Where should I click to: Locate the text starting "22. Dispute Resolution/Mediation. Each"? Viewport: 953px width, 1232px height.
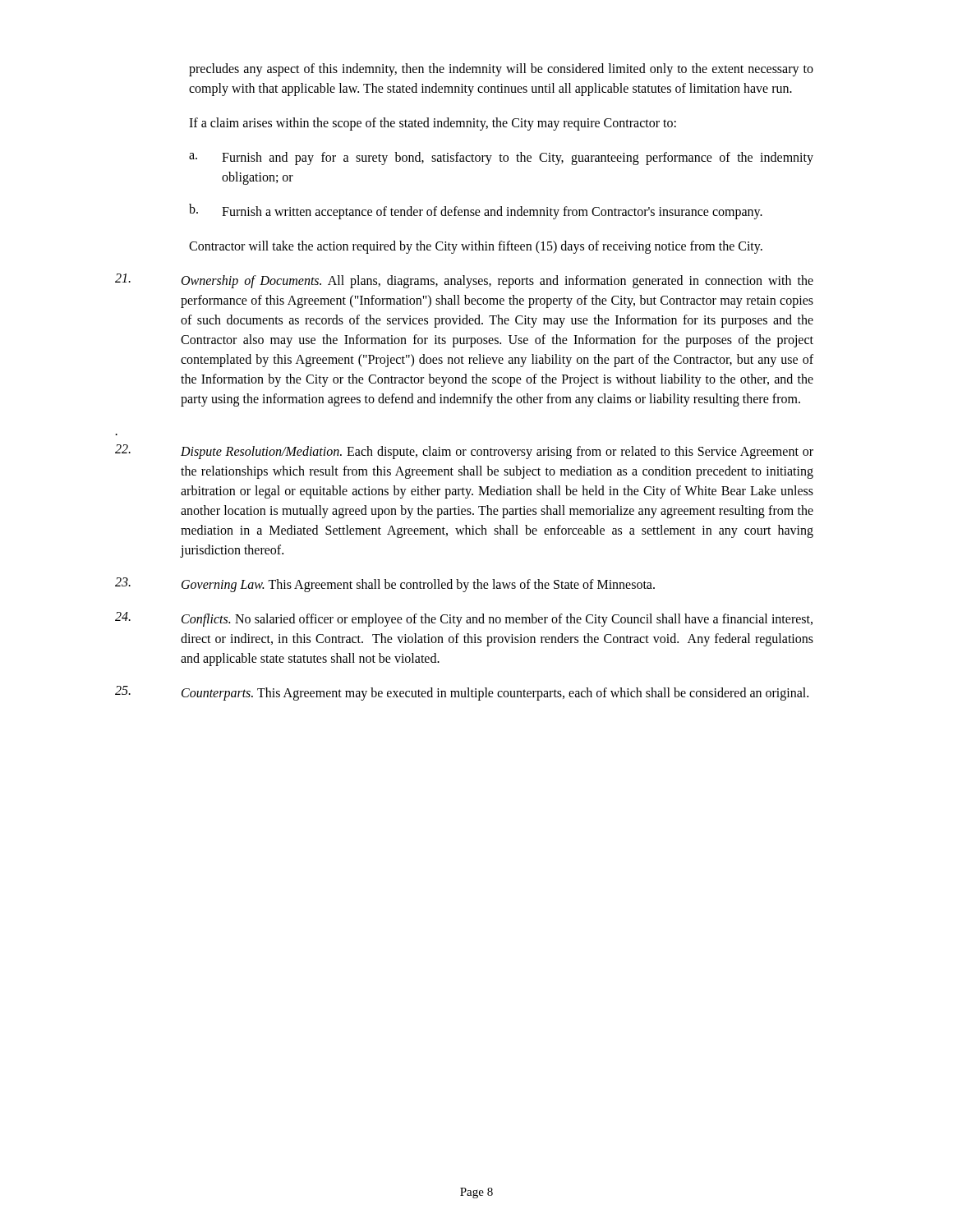452,501
